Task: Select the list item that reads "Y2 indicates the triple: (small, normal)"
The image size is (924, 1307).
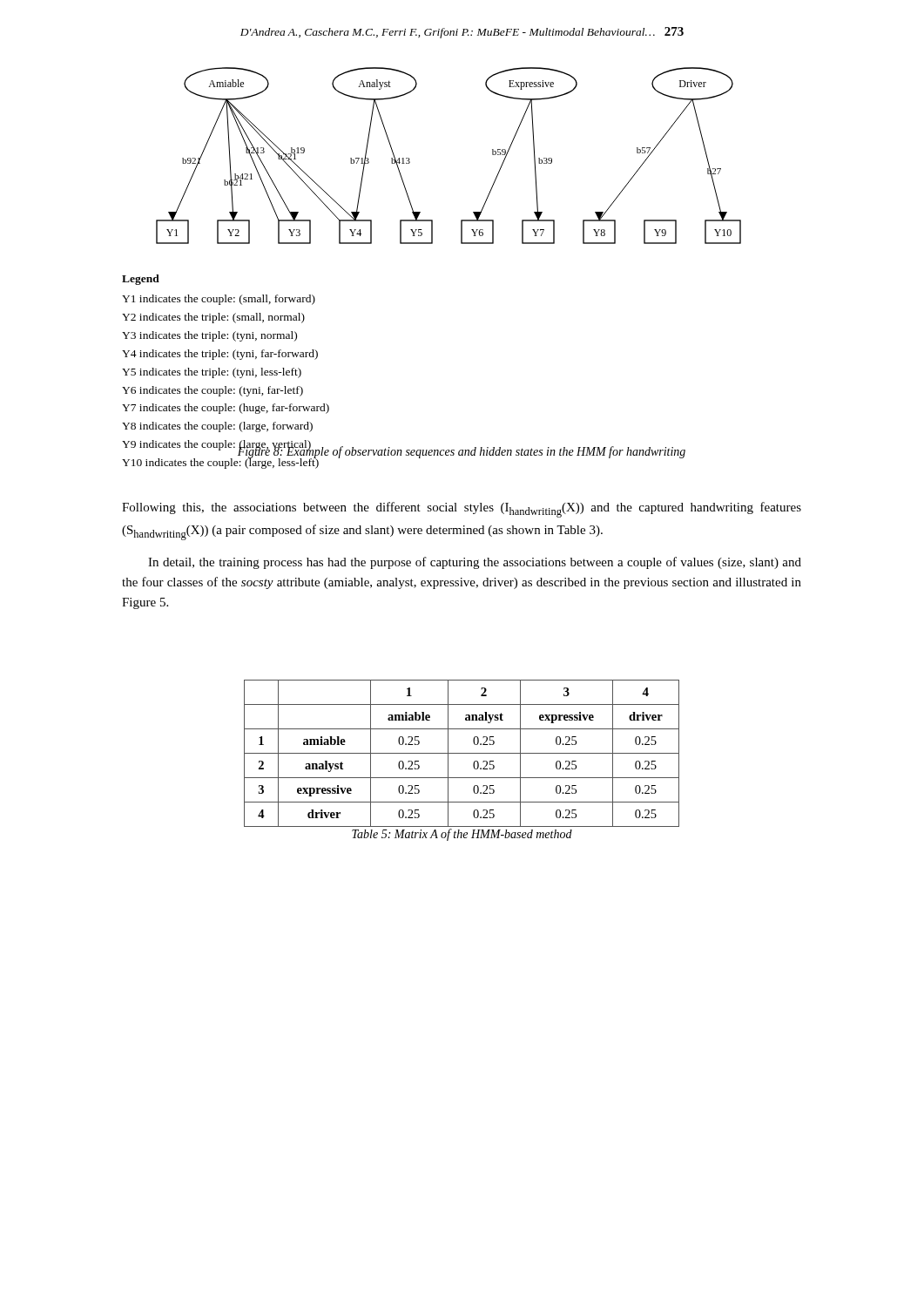Action: (213, 317)
